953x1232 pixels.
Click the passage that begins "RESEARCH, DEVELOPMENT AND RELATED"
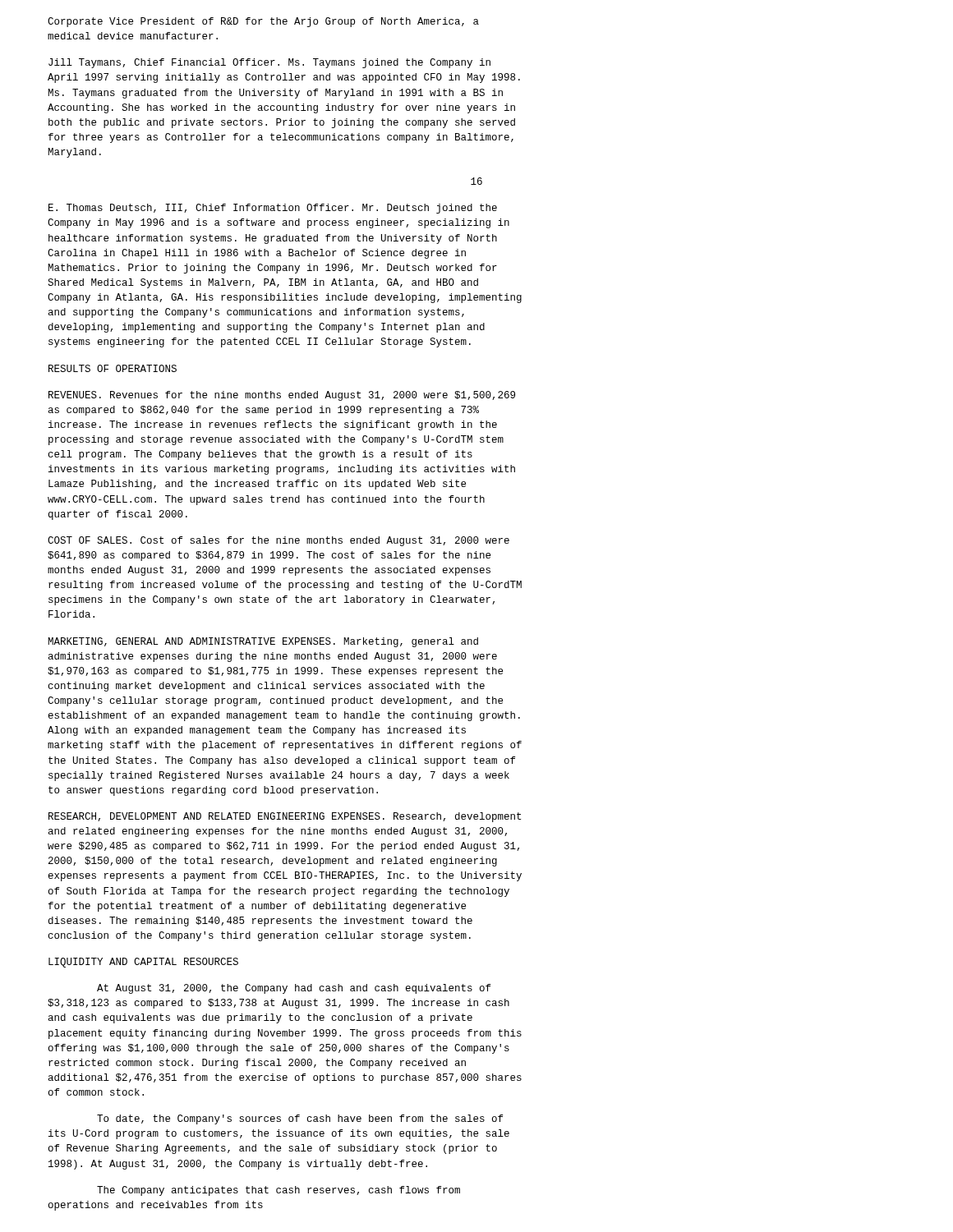[285, 877]
